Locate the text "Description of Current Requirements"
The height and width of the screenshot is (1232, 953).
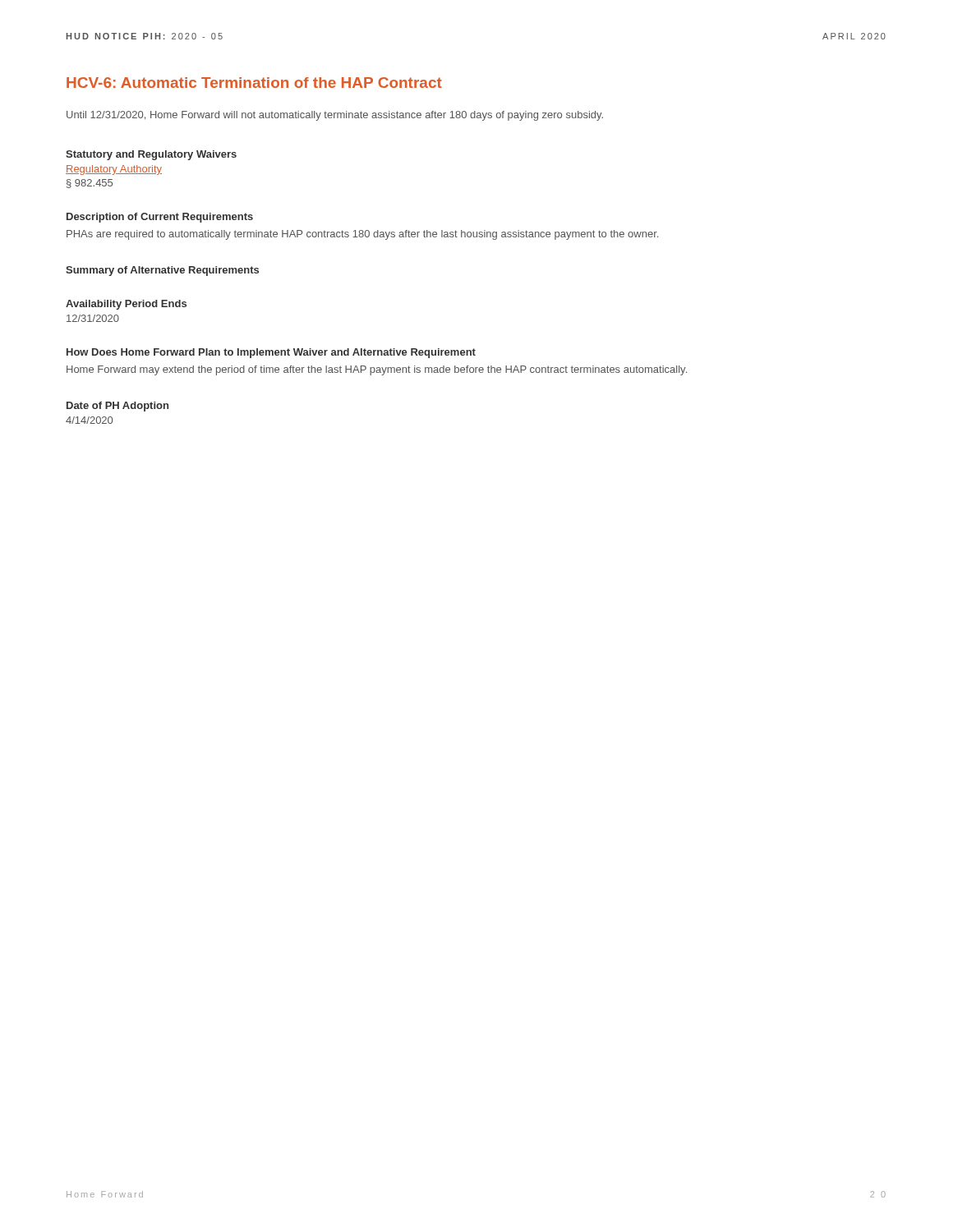click(159, 217)
